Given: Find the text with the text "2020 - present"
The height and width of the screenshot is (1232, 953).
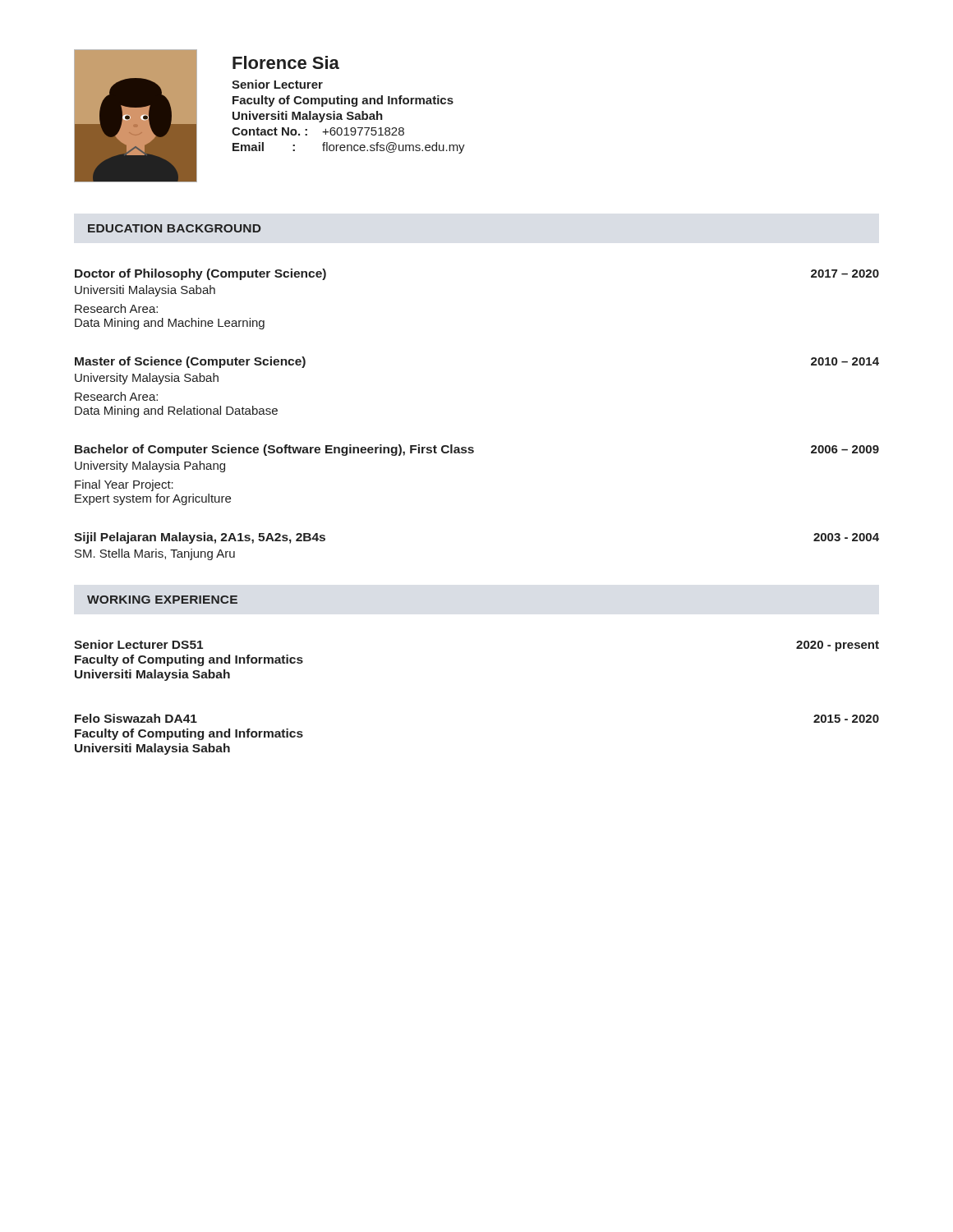Looking at the screenshot, I should tap(838, 644).
